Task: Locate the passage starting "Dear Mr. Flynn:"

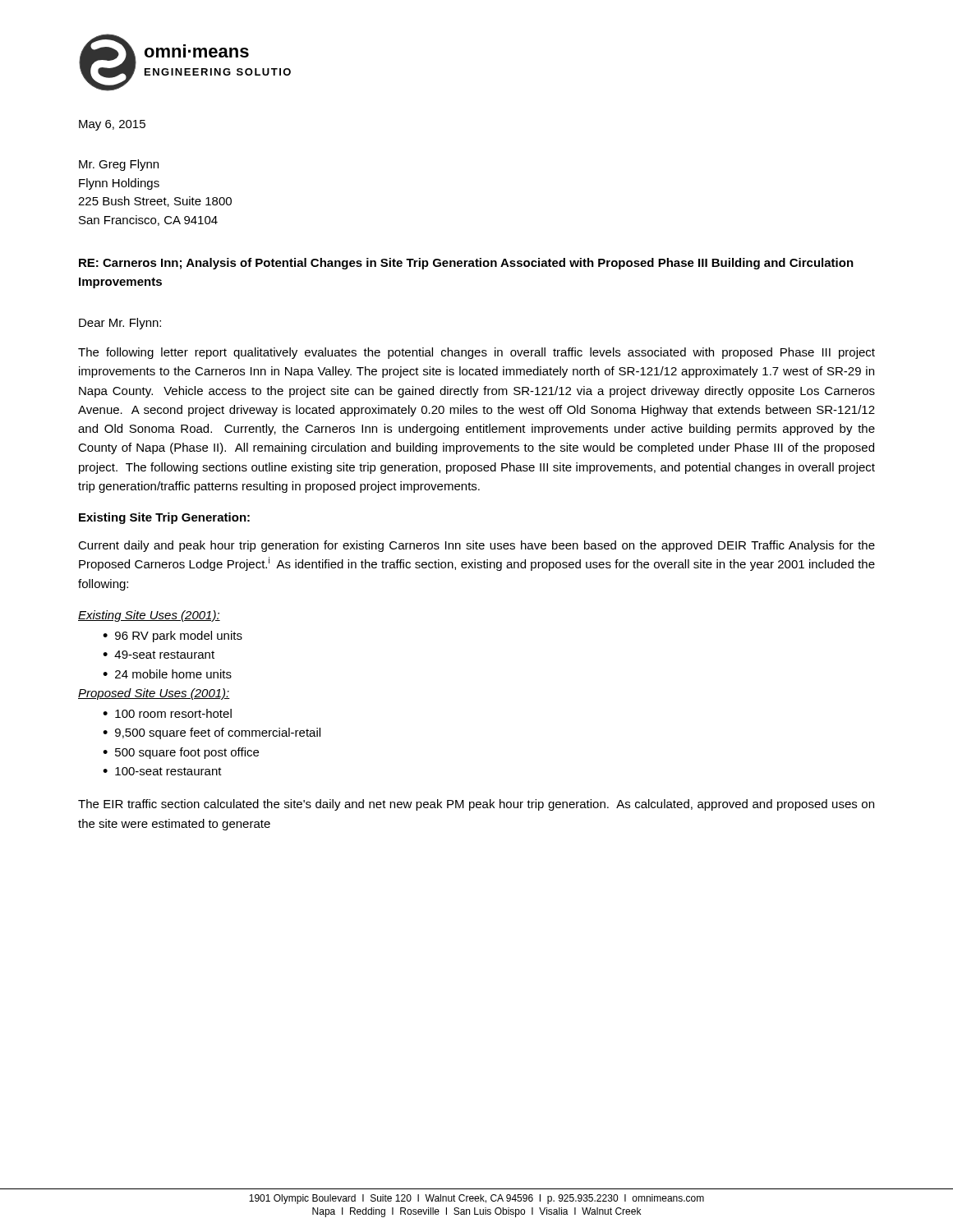Action: pos(120,322)
